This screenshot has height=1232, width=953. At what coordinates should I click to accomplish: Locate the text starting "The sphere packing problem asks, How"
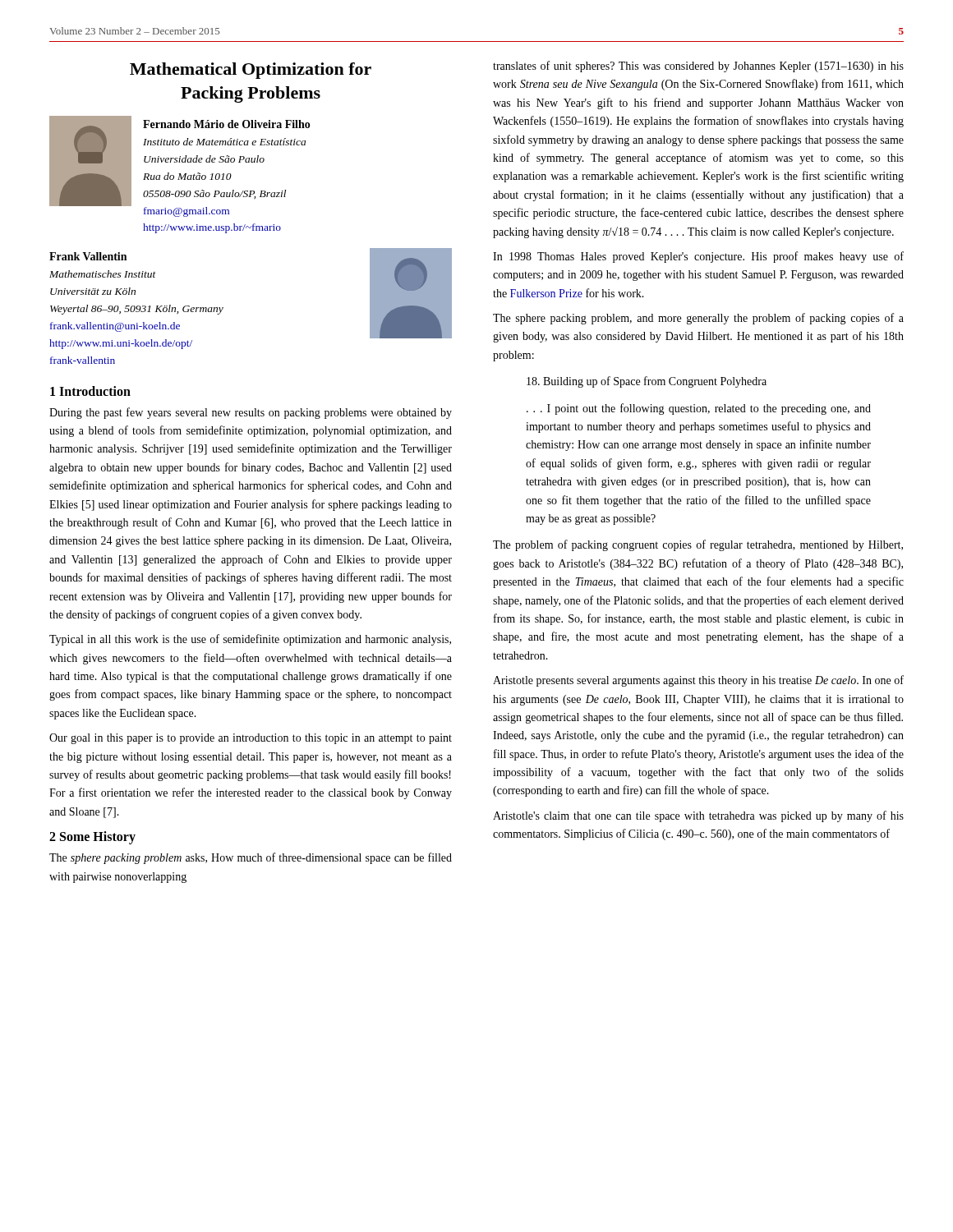click(251, 867)
